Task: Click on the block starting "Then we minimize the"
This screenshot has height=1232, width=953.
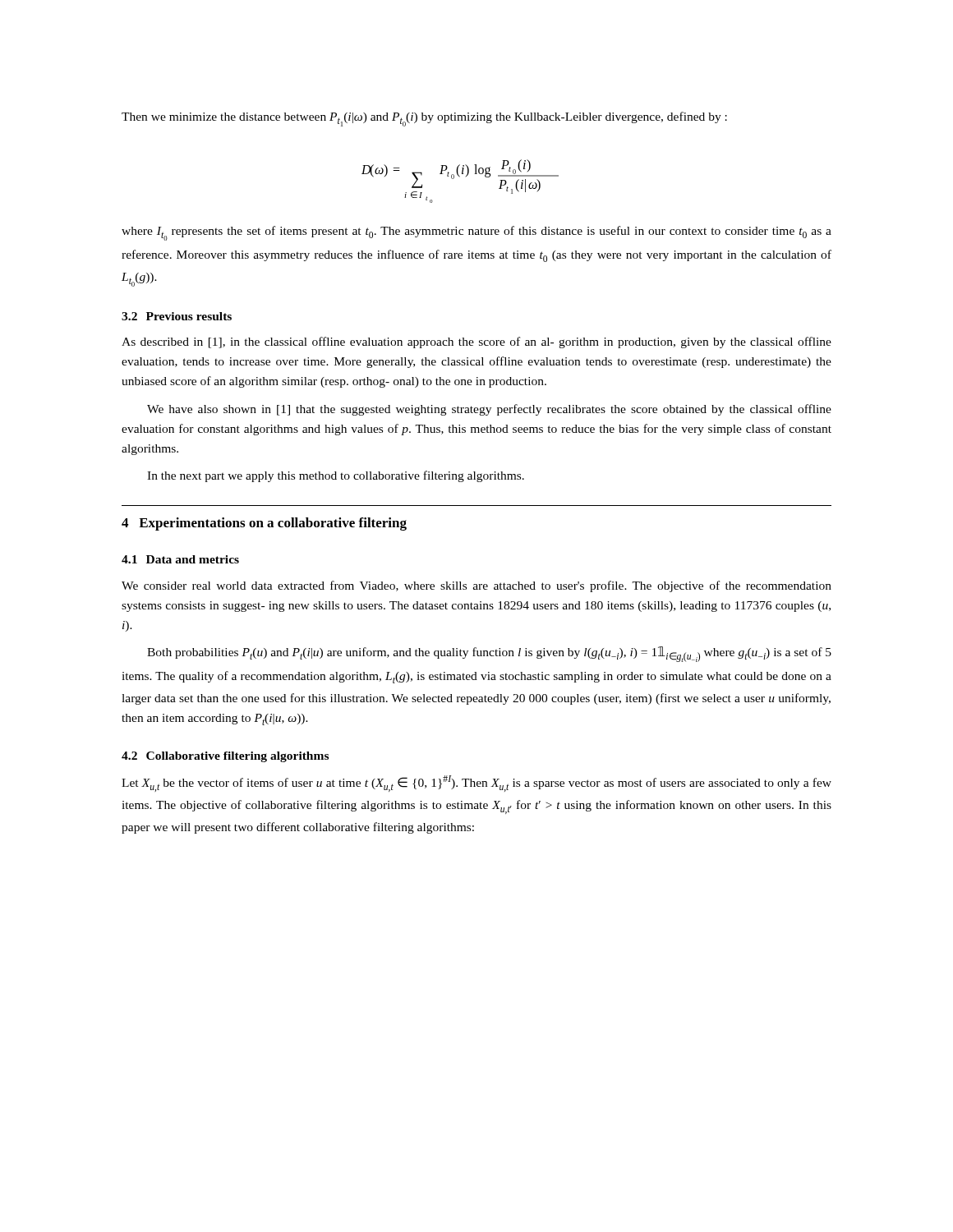Action: click(476, 119)
